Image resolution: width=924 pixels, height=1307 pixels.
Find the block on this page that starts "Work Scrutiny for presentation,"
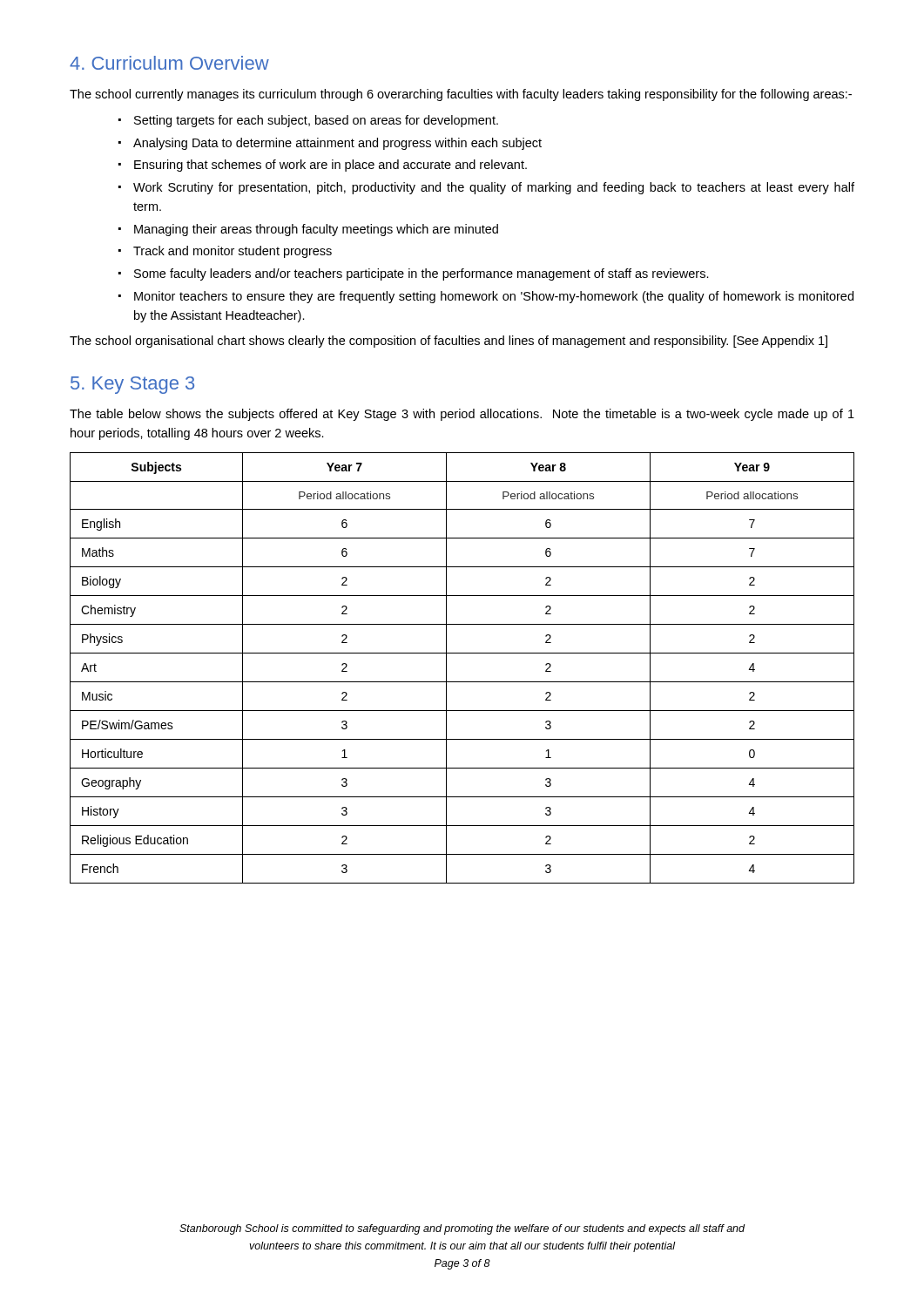[x=494, y=197]
